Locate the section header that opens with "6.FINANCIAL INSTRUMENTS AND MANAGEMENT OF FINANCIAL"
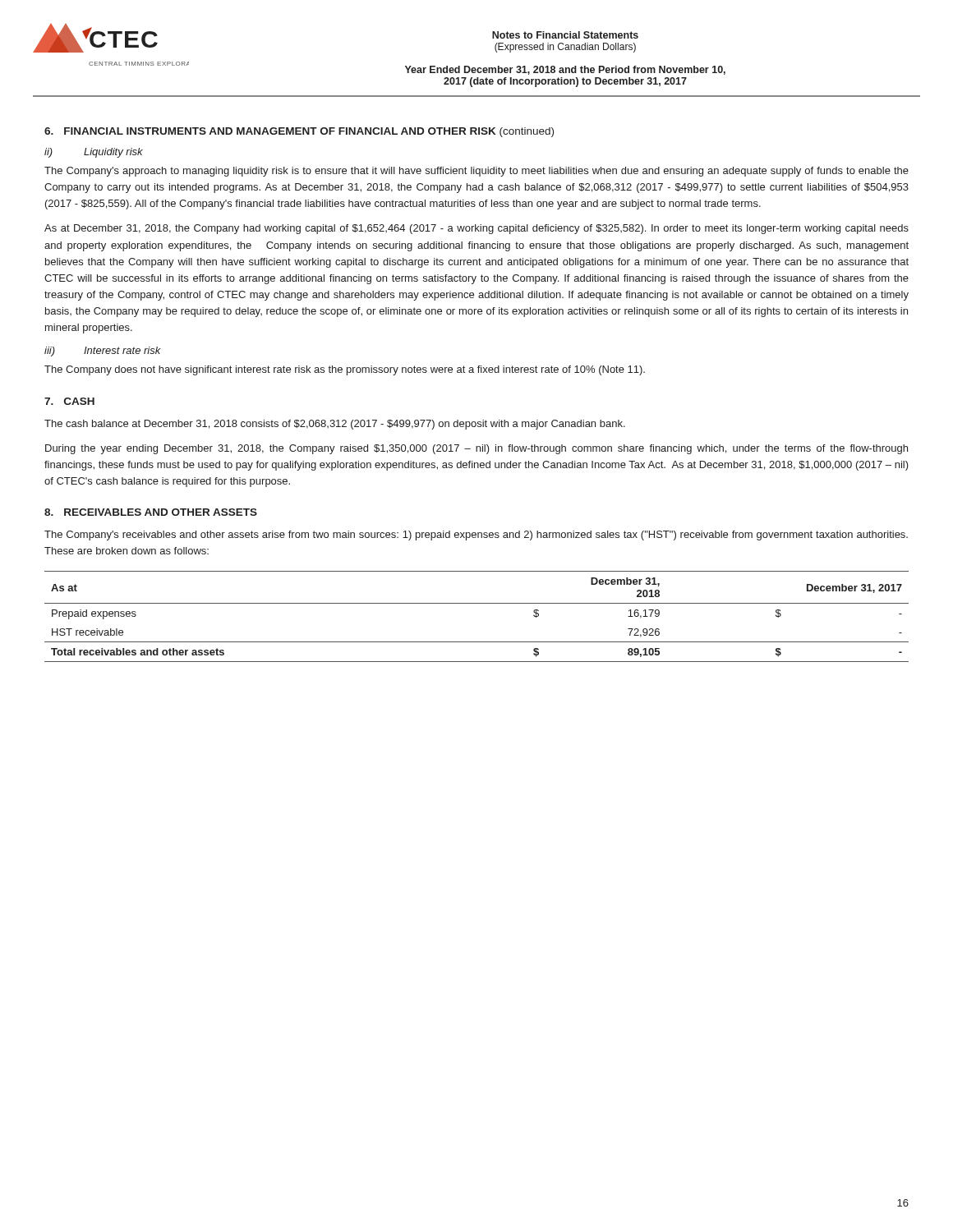953x1232 pixels. click(x=300, y=131)
